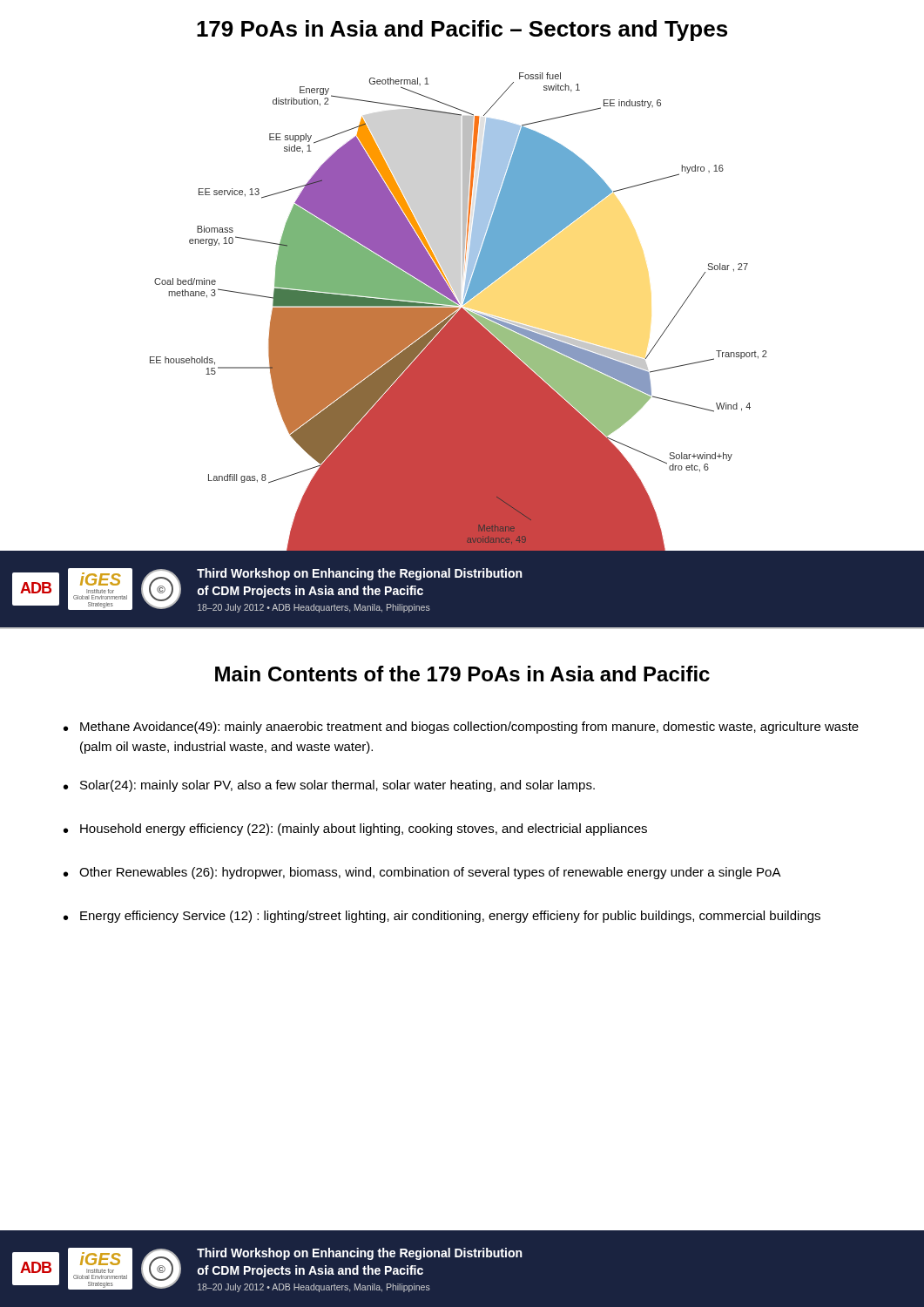Image resolution: width=924 pixels, height=1307 pixels.
Task: Navigate to the element starting "179 PoAs in Asia and"
Action: pyautogui.click(x=462, y=29)
